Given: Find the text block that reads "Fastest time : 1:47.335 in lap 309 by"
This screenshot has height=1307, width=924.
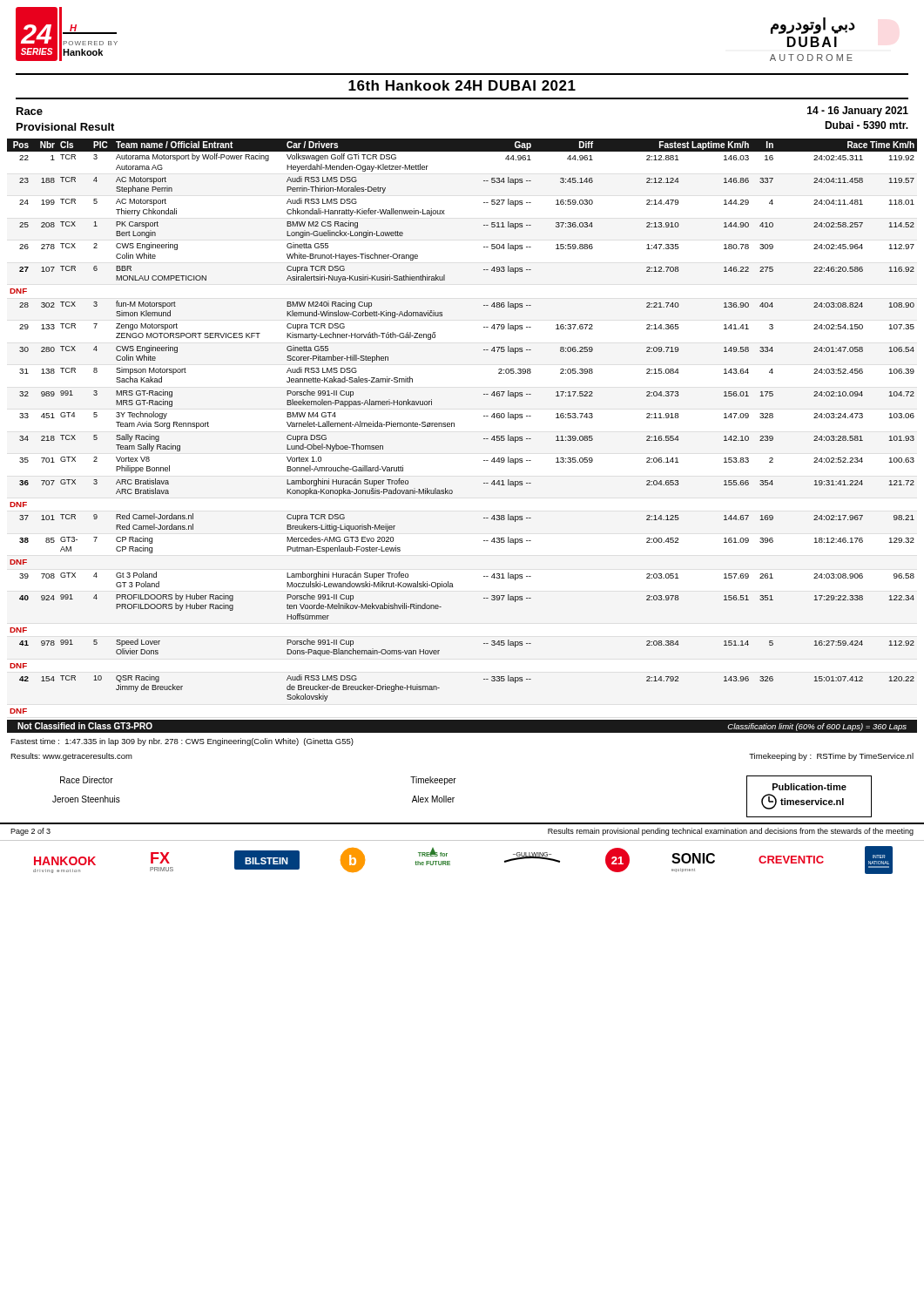Looking at the screenshot, I should coord(182,741).
